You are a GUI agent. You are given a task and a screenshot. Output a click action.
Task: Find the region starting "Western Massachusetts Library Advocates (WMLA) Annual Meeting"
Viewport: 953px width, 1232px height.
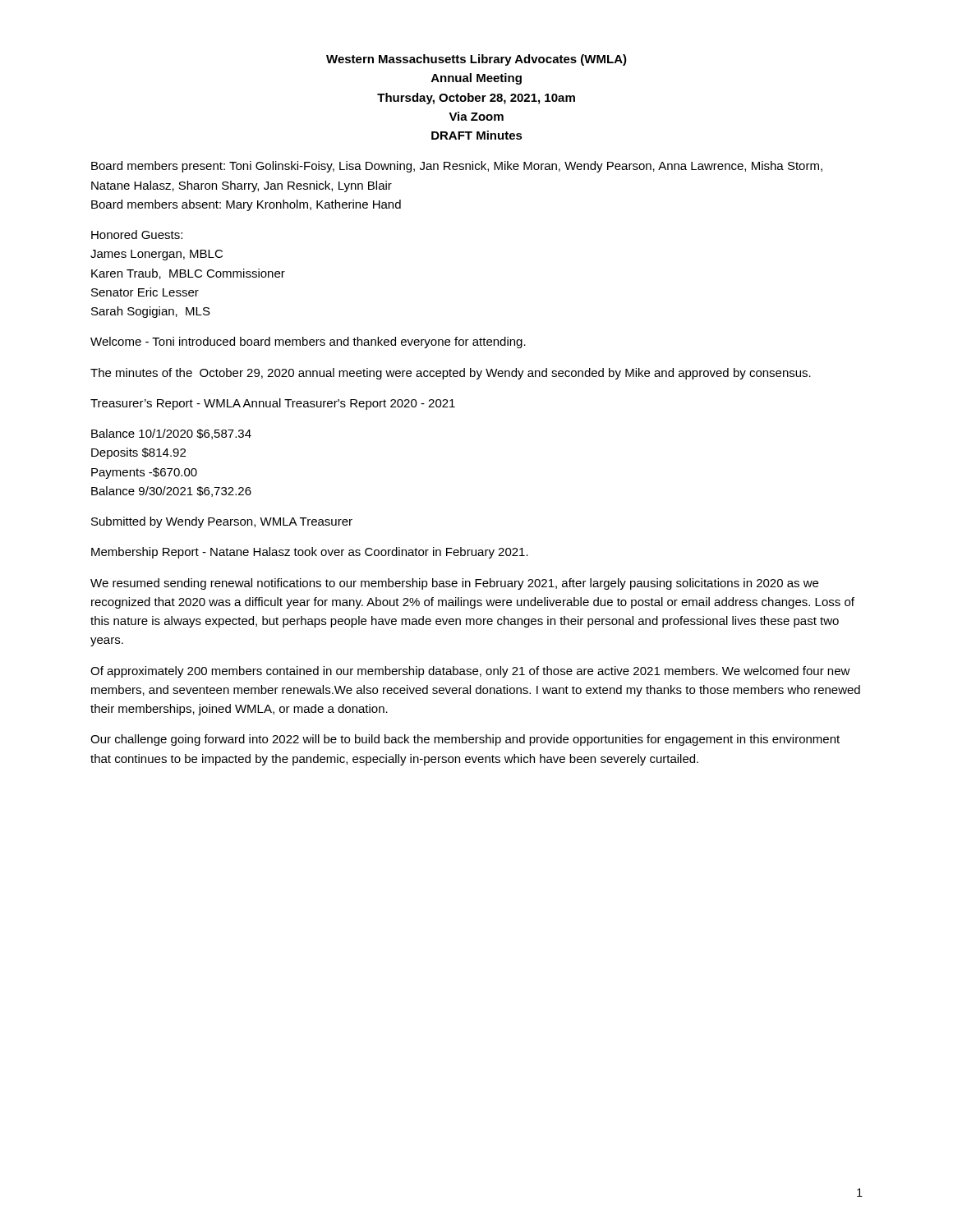coord(476,97)
